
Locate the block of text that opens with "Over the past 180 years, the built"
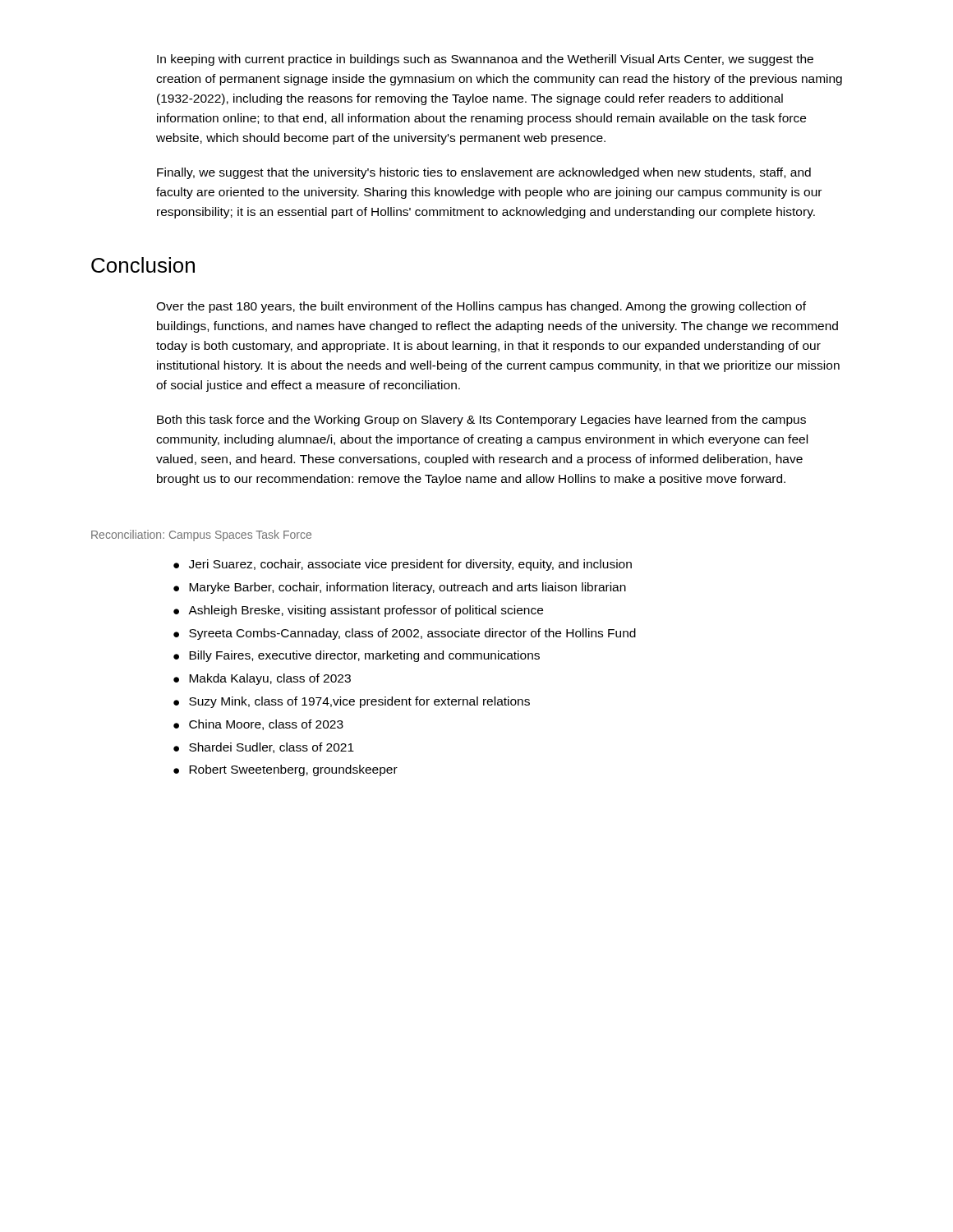(498, 346)
